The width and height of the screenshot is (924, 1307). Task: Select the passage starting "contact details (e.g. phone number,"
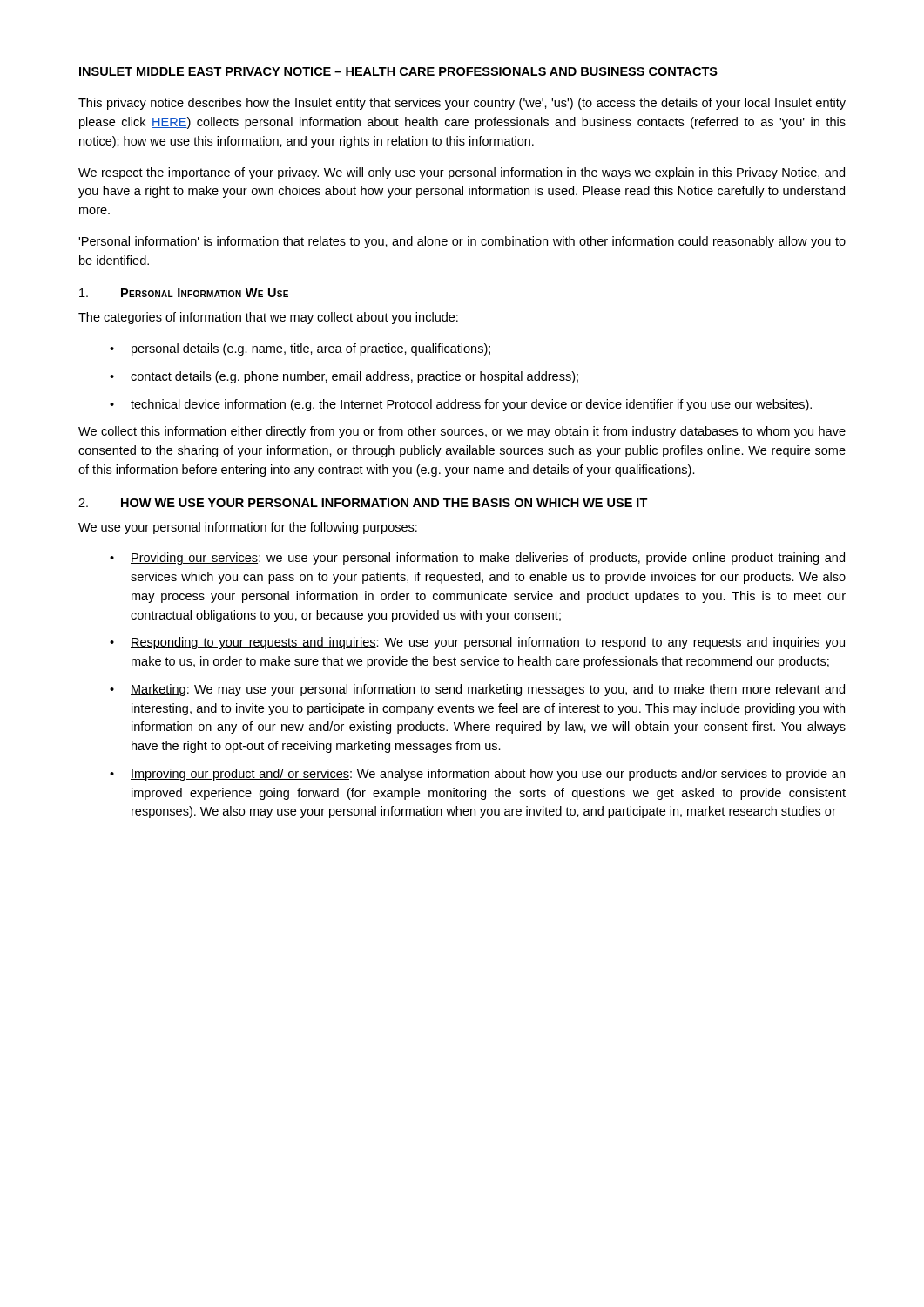click(355, 376)
